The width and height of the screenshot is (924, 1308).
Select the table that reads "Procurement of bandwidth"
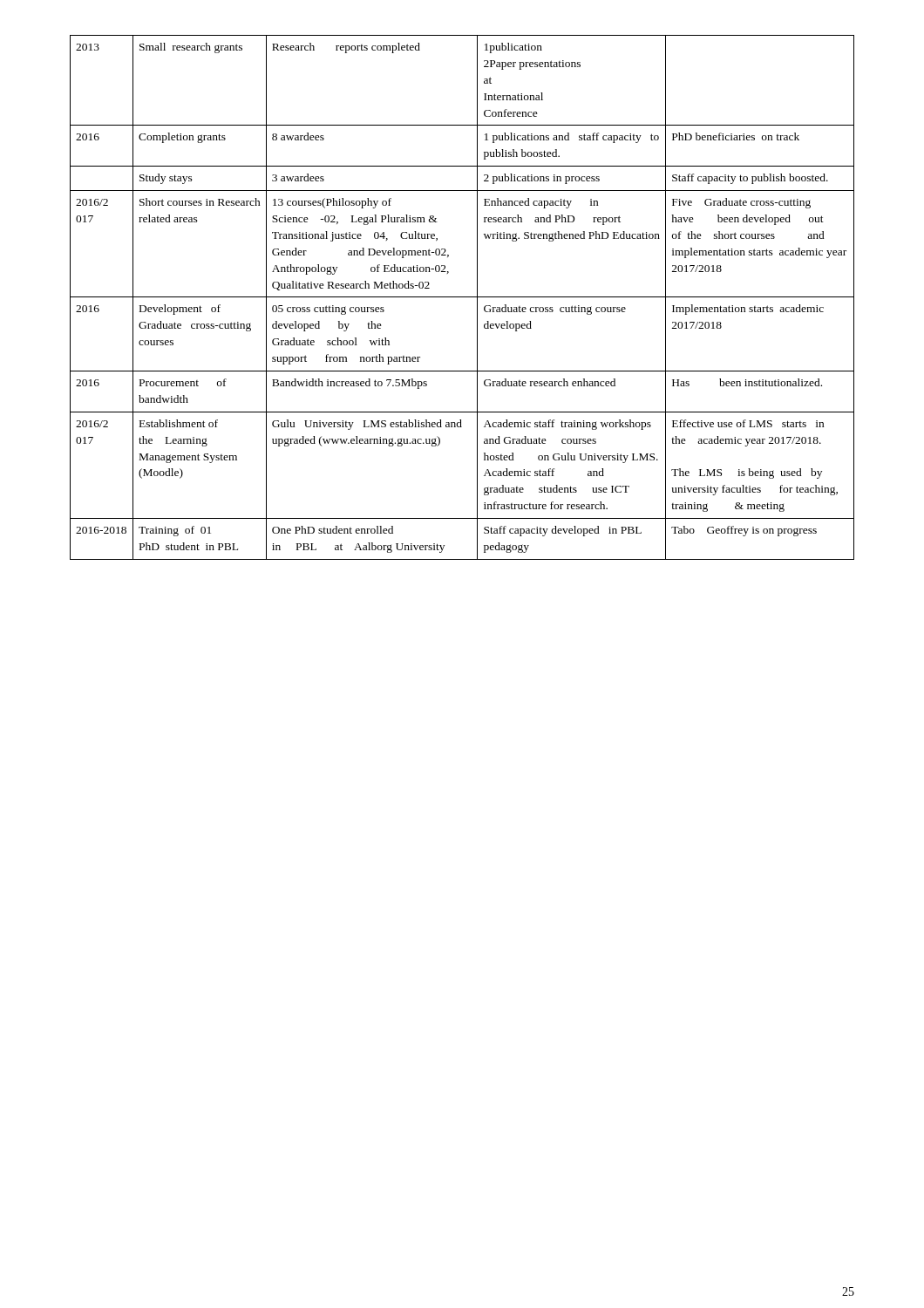[462, 297]
